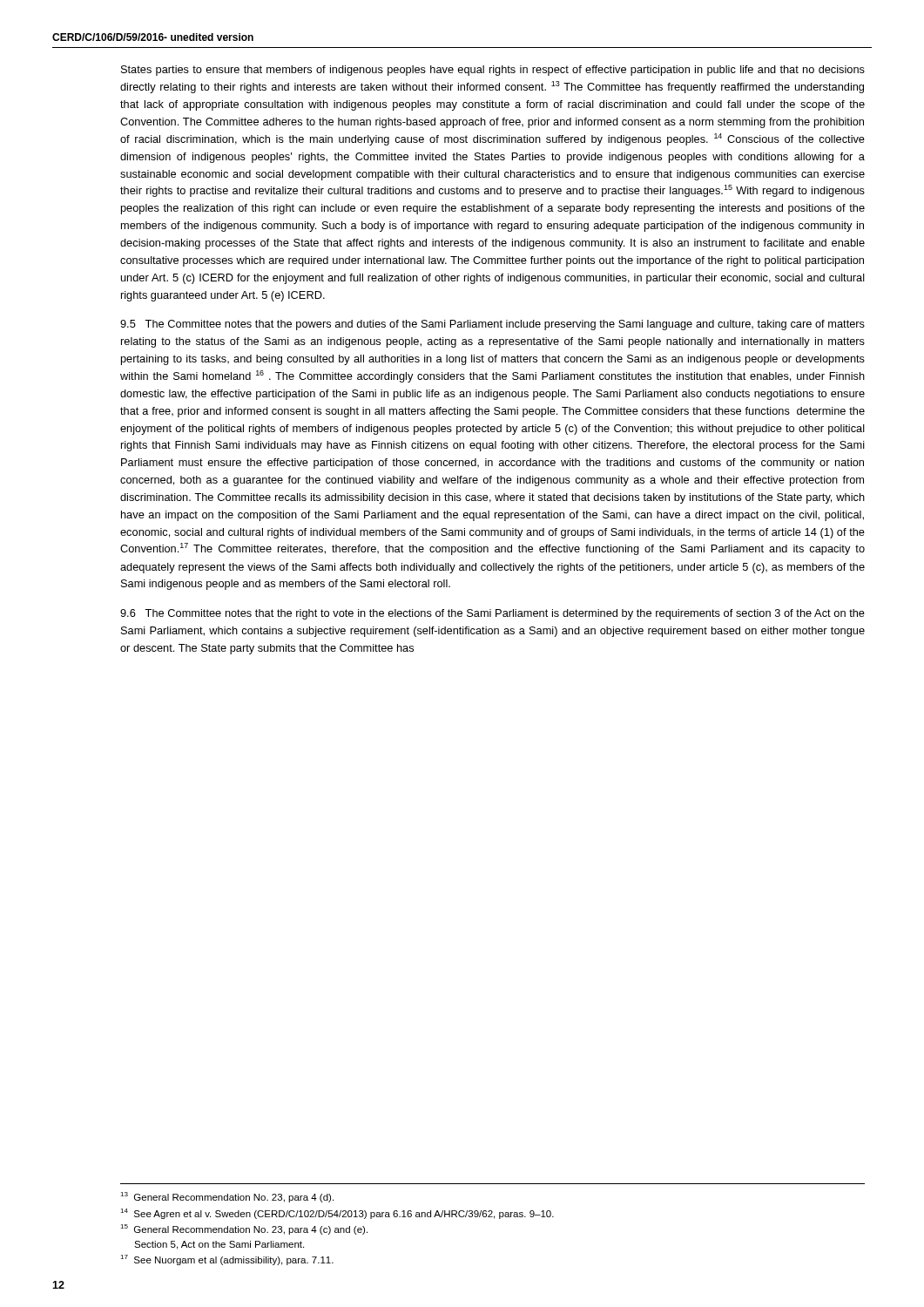Navigate to the region starting "6 The Committee notes that the right to"
The image size is (924, 1307).
(x=492, y=630)
